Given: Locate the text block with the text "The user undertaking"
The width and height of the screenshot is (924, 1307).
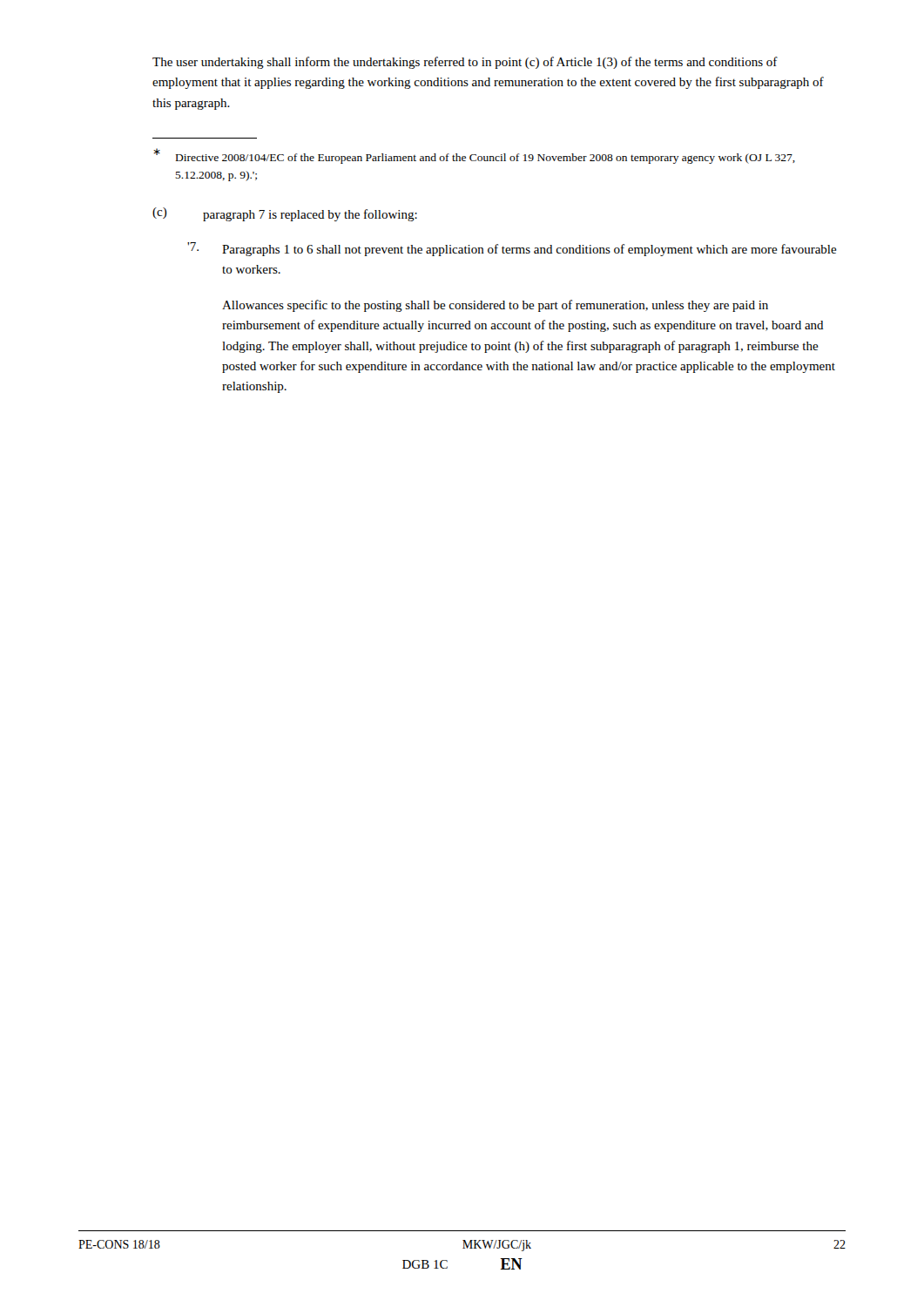Looking at the screenshot, I should pos(488,82).
